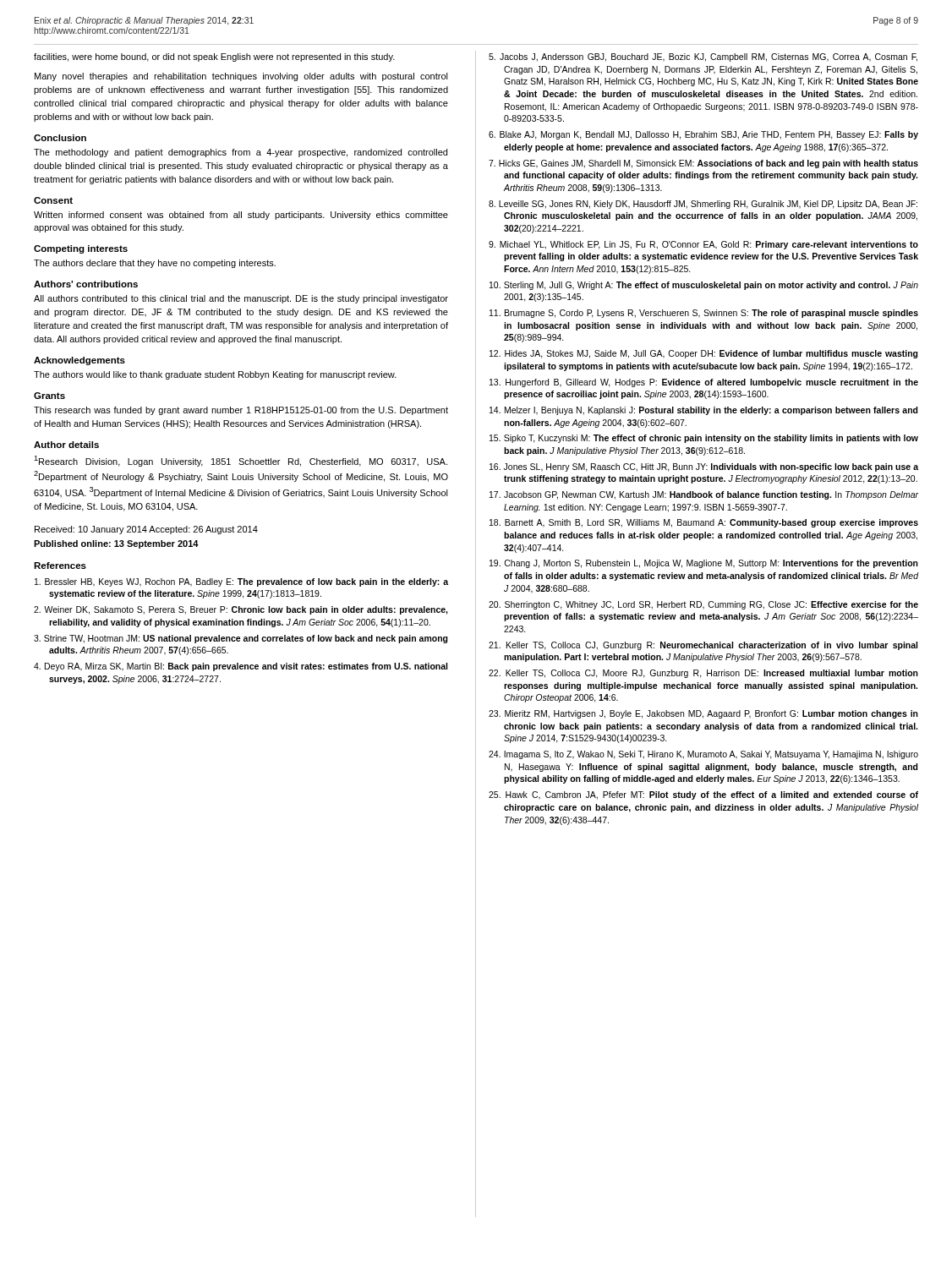Find the list item that says "8. Leveille SG, Jones RN, Kiely"
This screenshot has width=952, height=1268.
703,216
